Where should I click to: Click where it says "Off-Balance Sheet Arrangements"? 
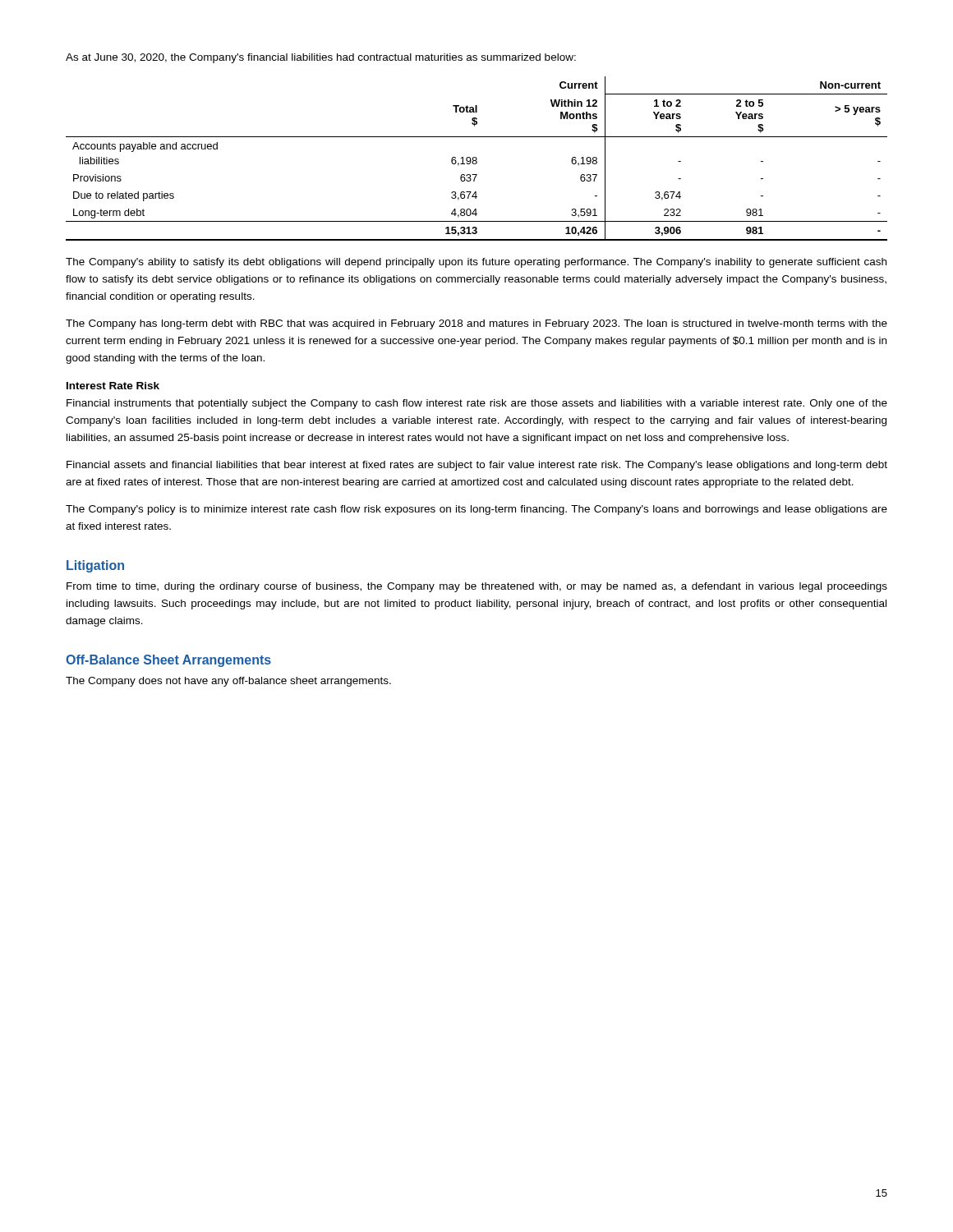coord(168,660)
